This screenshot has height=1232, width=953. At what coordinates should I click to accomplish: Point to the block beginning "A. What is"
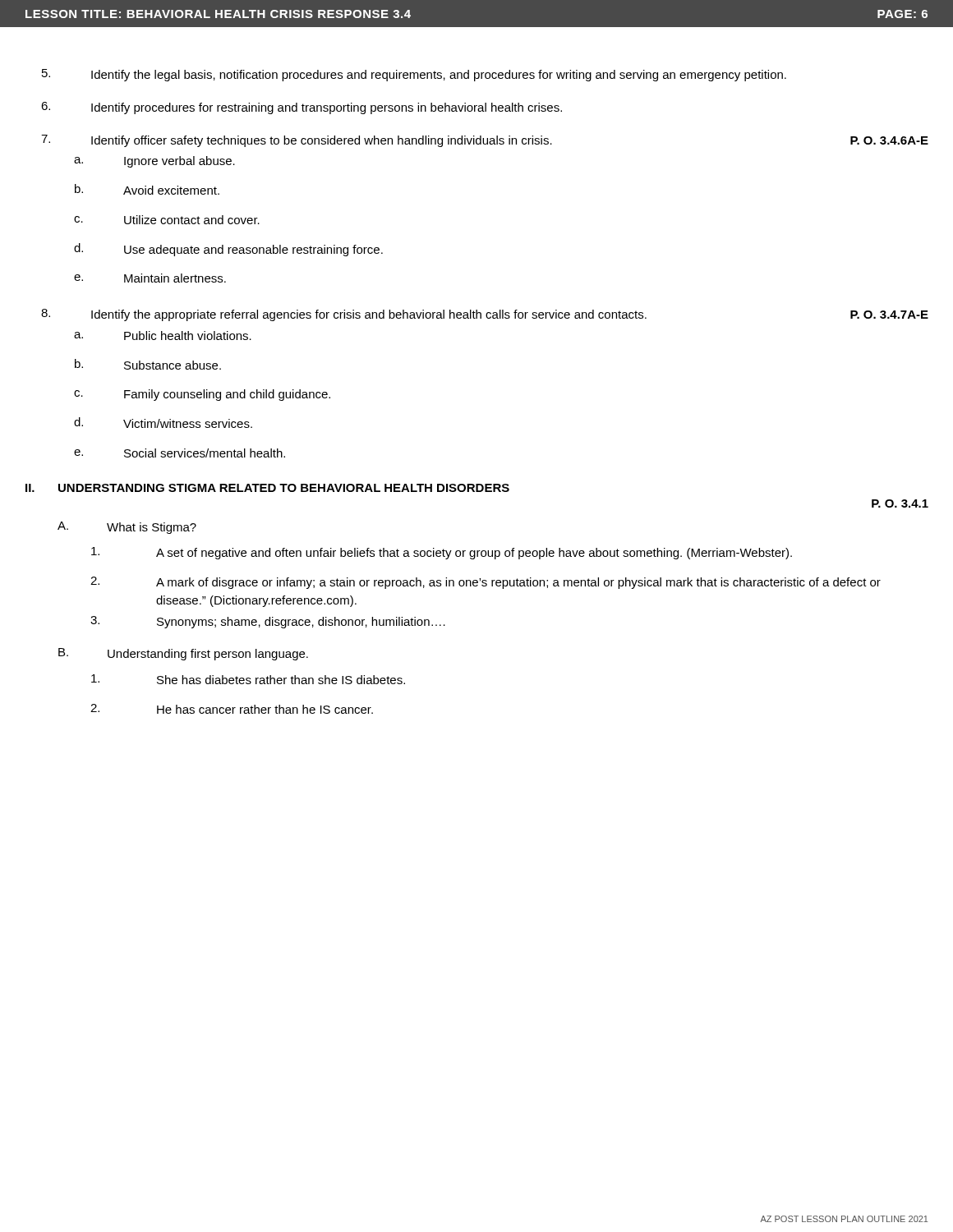[x=127, y=528]
